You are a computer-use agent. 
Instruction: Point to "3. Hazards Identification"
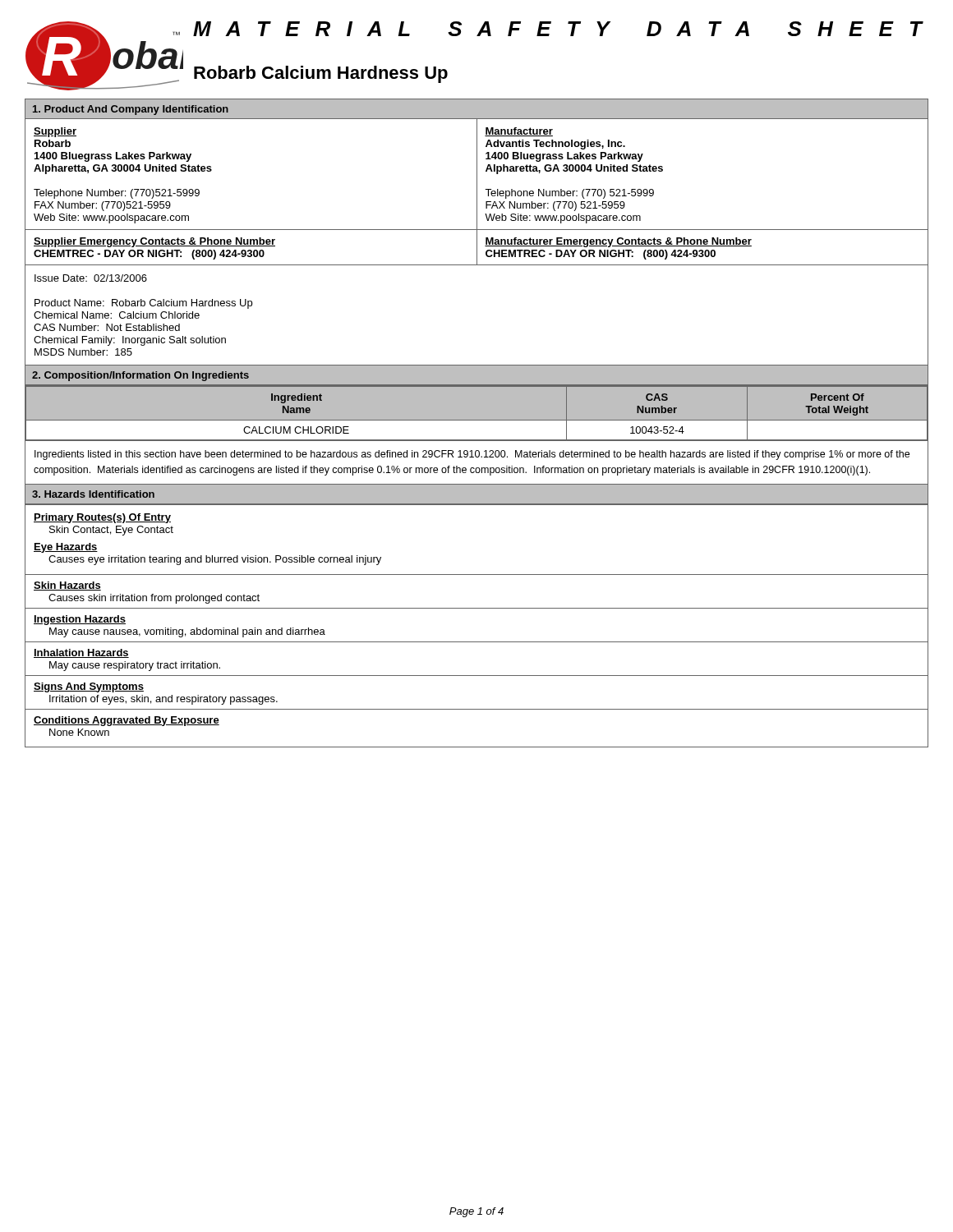pos(476,494)
